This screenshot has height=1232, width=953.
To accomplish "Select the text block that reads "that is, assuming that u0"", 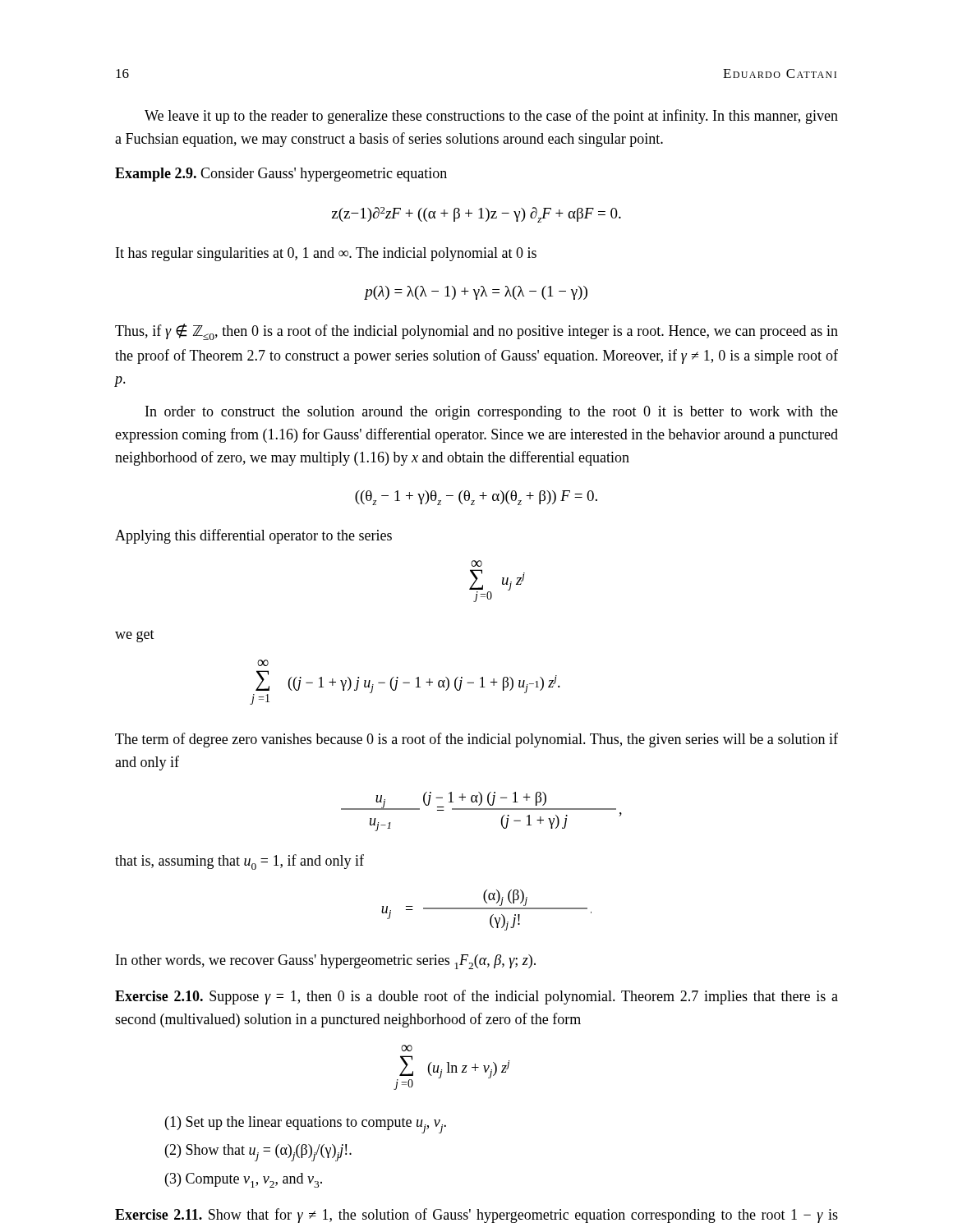I will pyautogui.click(x=239, y=862).
